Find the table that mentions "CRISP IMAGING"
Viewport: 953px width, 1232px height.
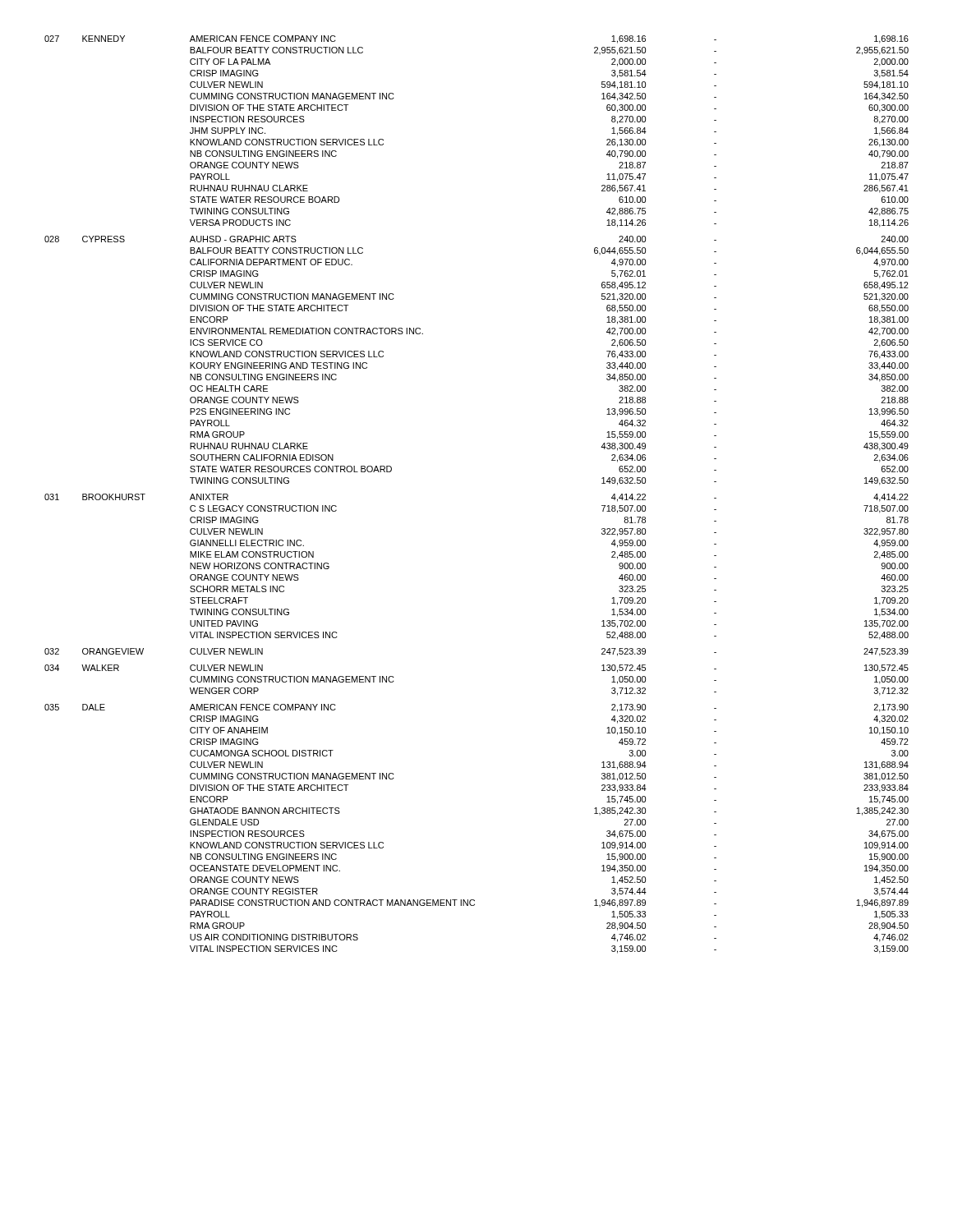[x=476, y=494]
